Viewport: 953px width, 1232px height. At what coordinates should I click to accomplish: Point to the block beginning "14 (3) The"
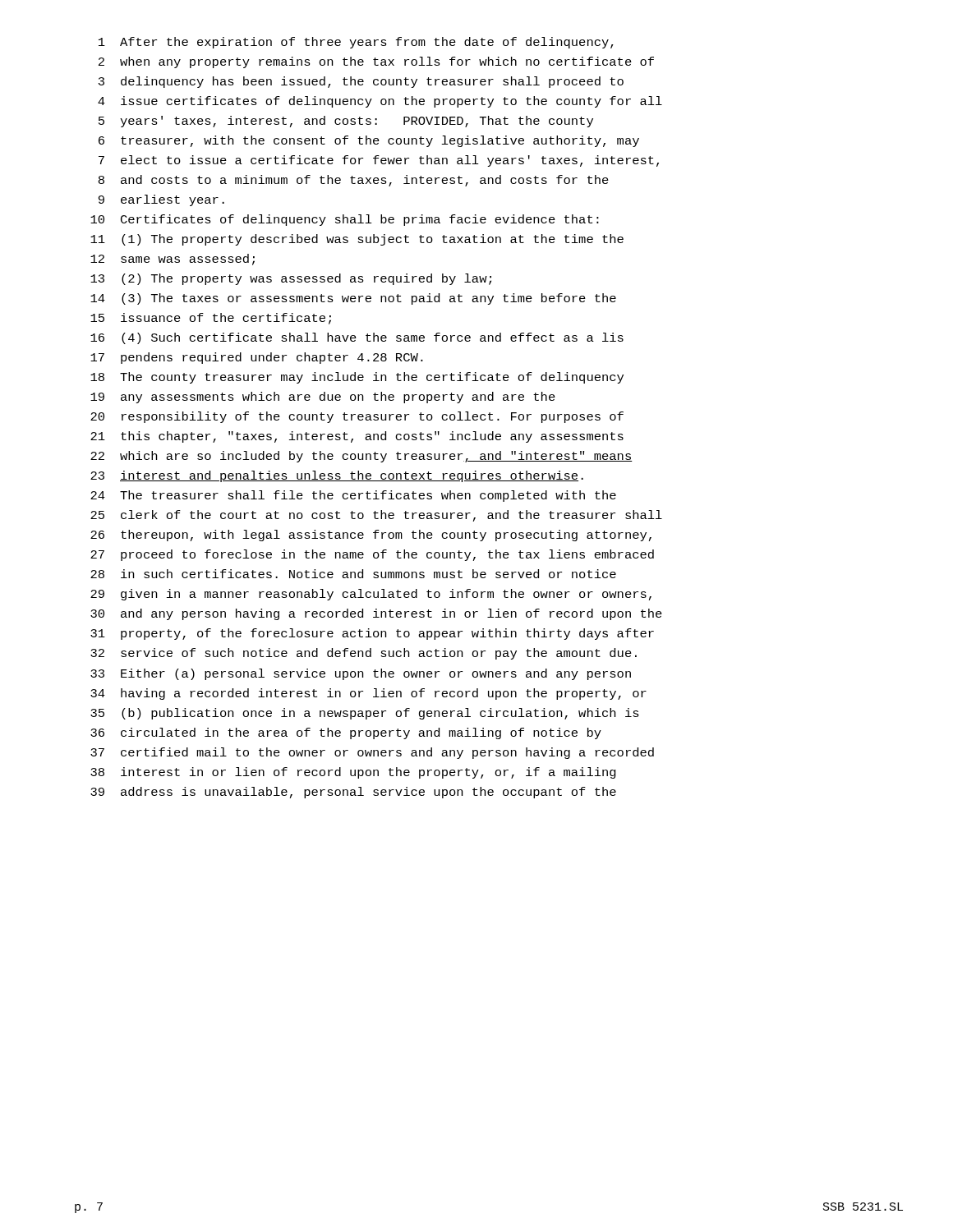click(489, 309)
